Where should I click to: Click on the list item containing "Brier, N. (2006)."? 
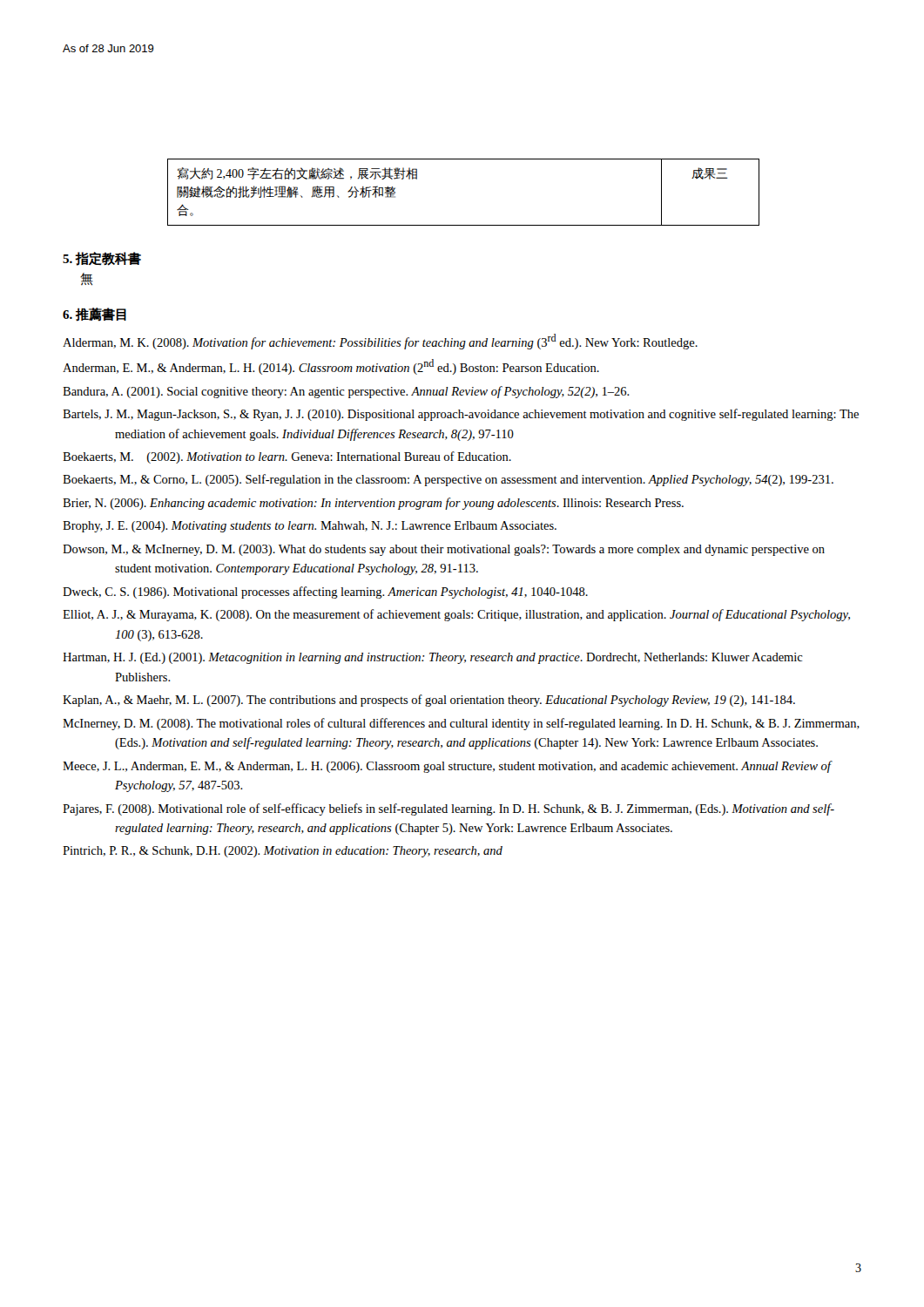tap(373, 503)
